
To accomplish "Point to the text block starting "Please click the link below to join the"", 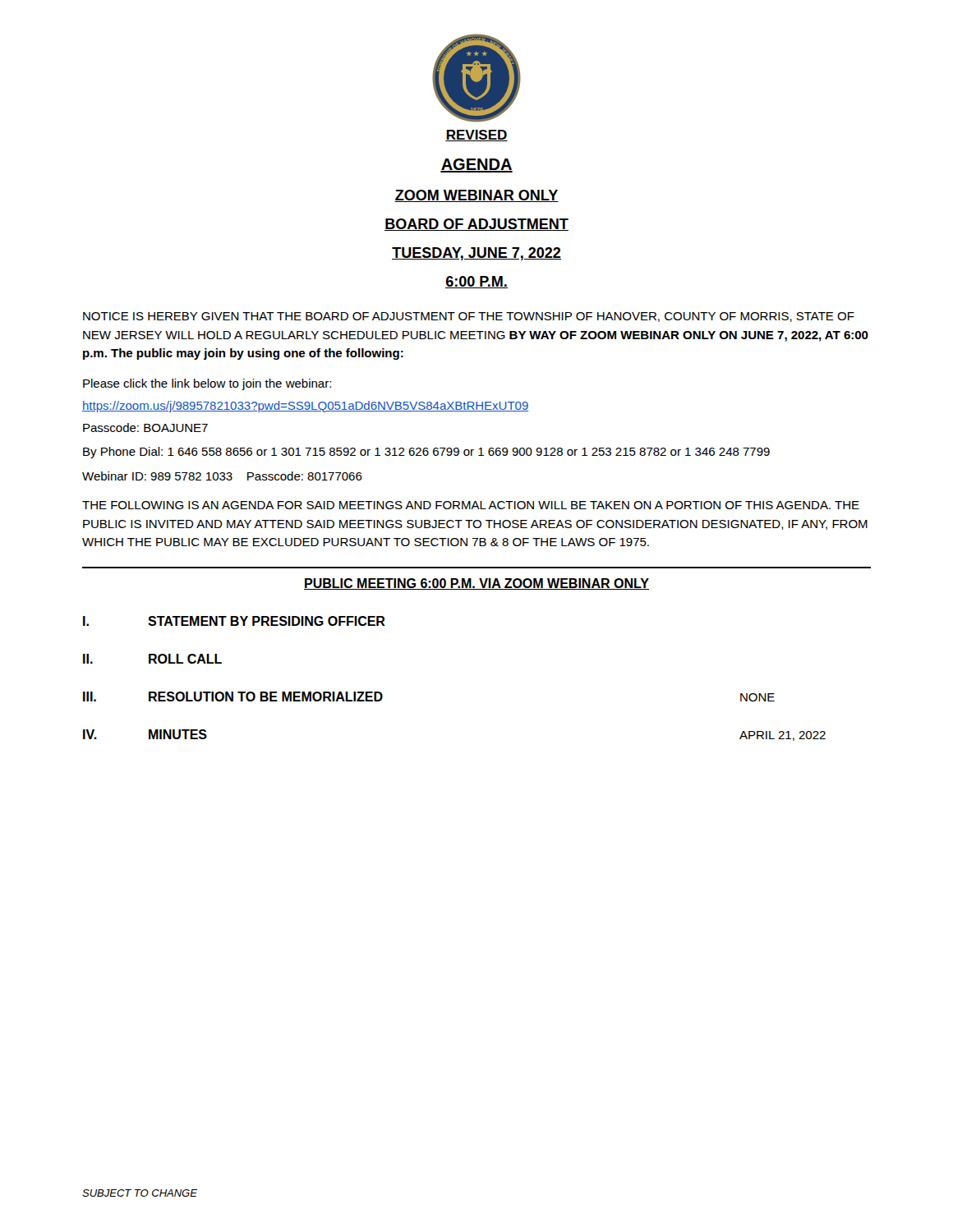I will [207, 383].
